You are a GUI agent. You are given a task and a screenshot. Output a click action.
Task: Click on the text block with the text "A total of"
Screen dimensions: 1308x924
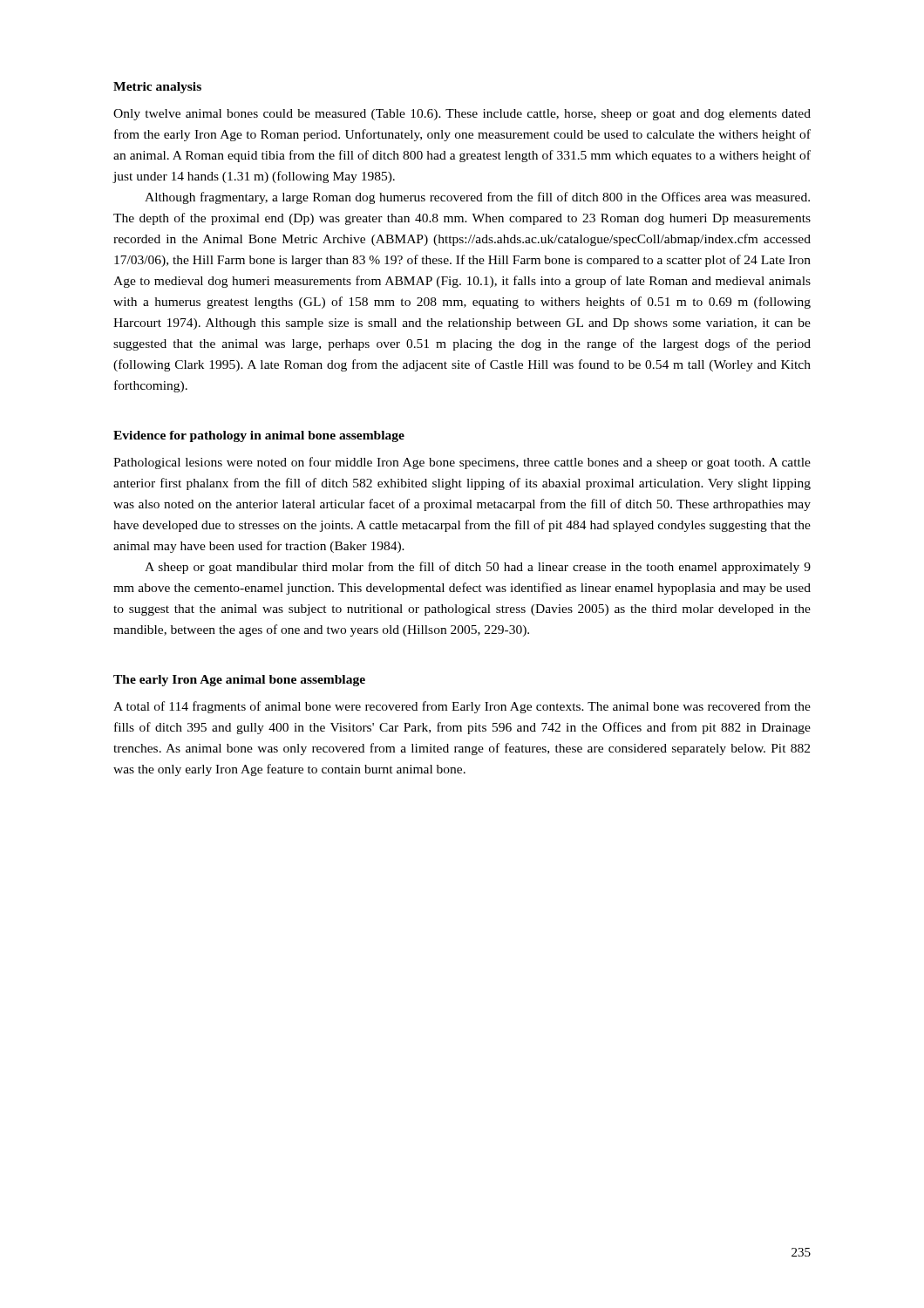(462, 738)
